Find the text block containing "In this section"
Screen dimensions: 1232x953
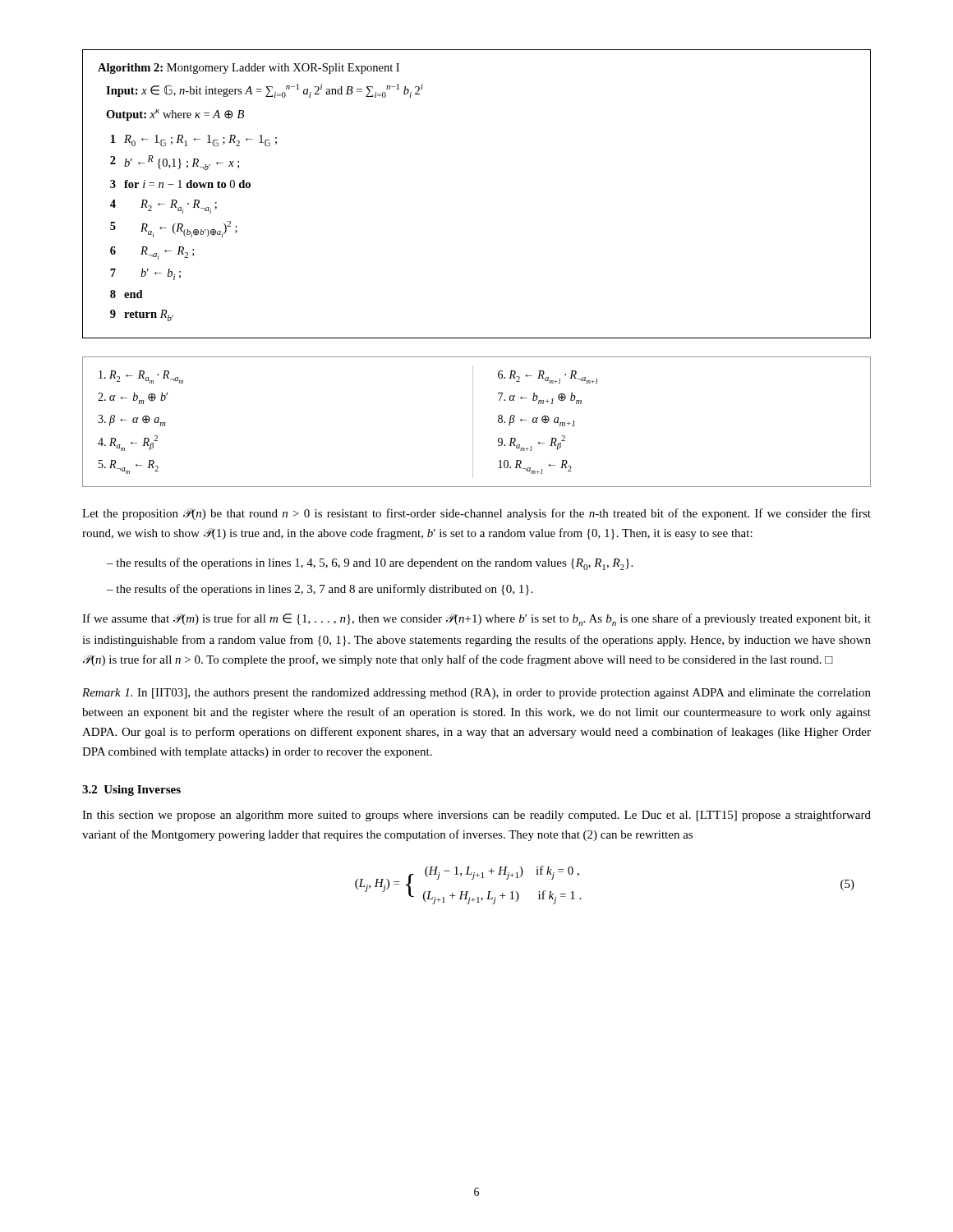476,824
